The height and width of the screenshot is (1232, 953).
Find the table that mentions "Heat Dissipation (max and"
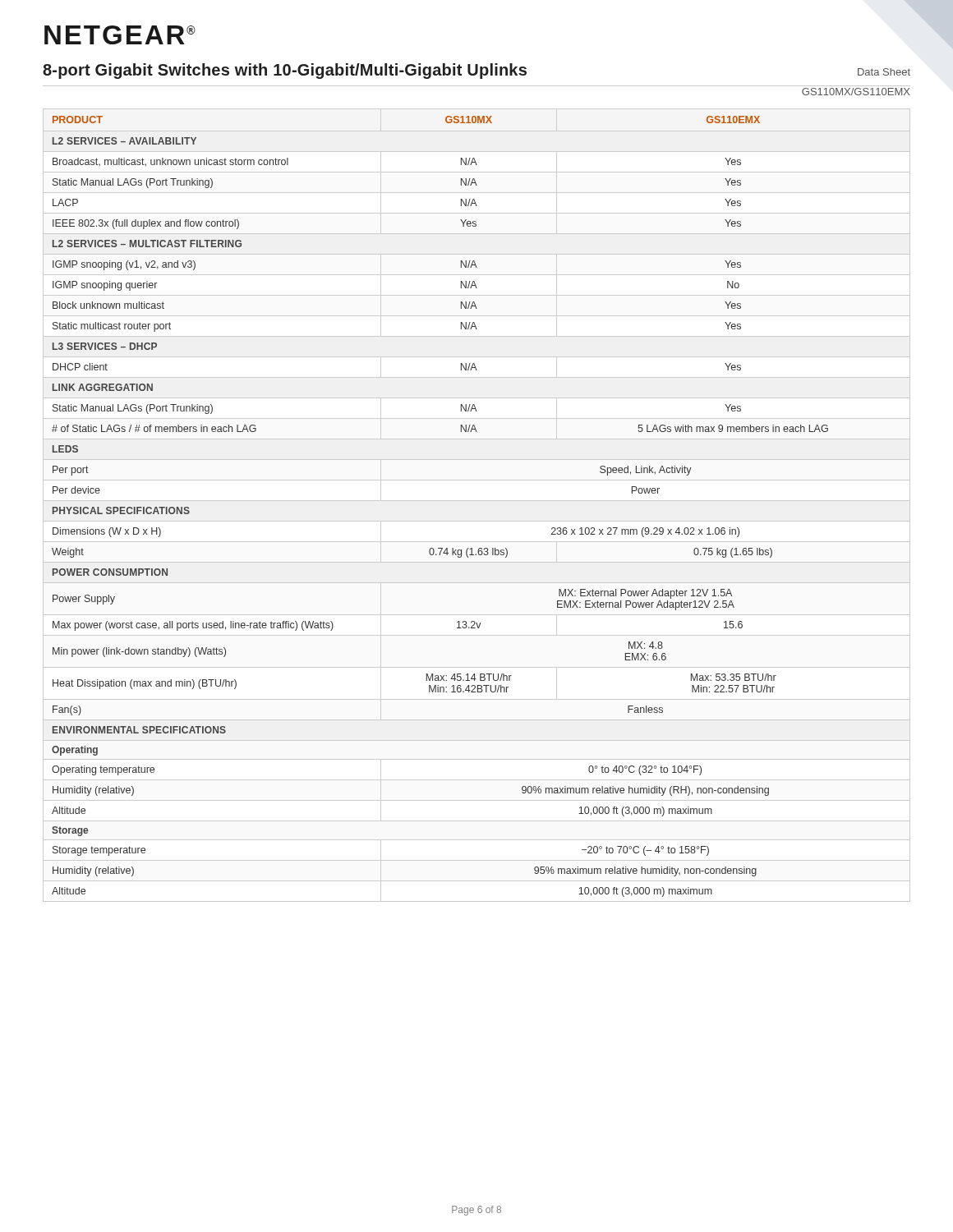click(476, 648)
